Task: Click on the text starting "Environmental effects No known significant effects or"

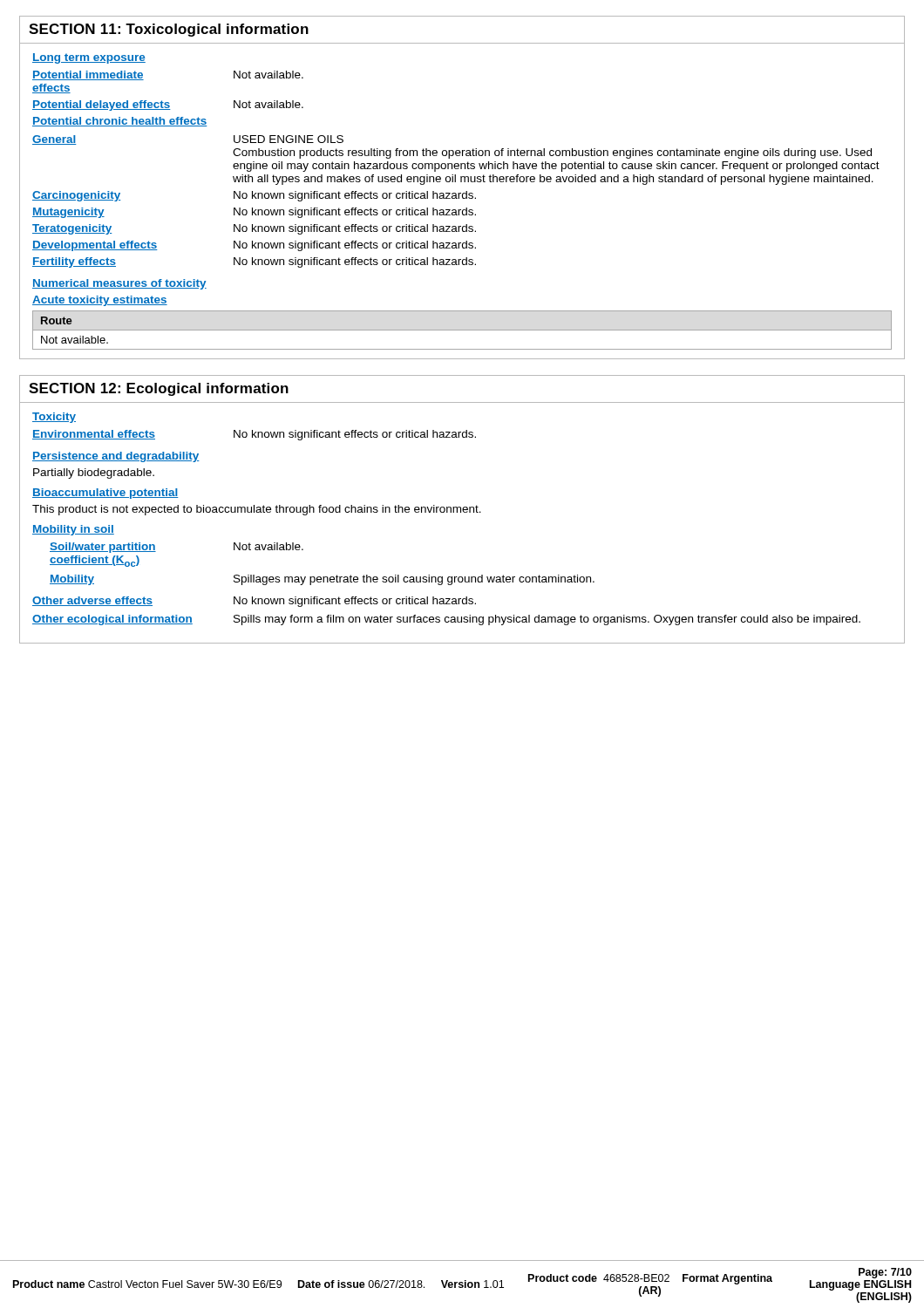Action: pos(462,434)
